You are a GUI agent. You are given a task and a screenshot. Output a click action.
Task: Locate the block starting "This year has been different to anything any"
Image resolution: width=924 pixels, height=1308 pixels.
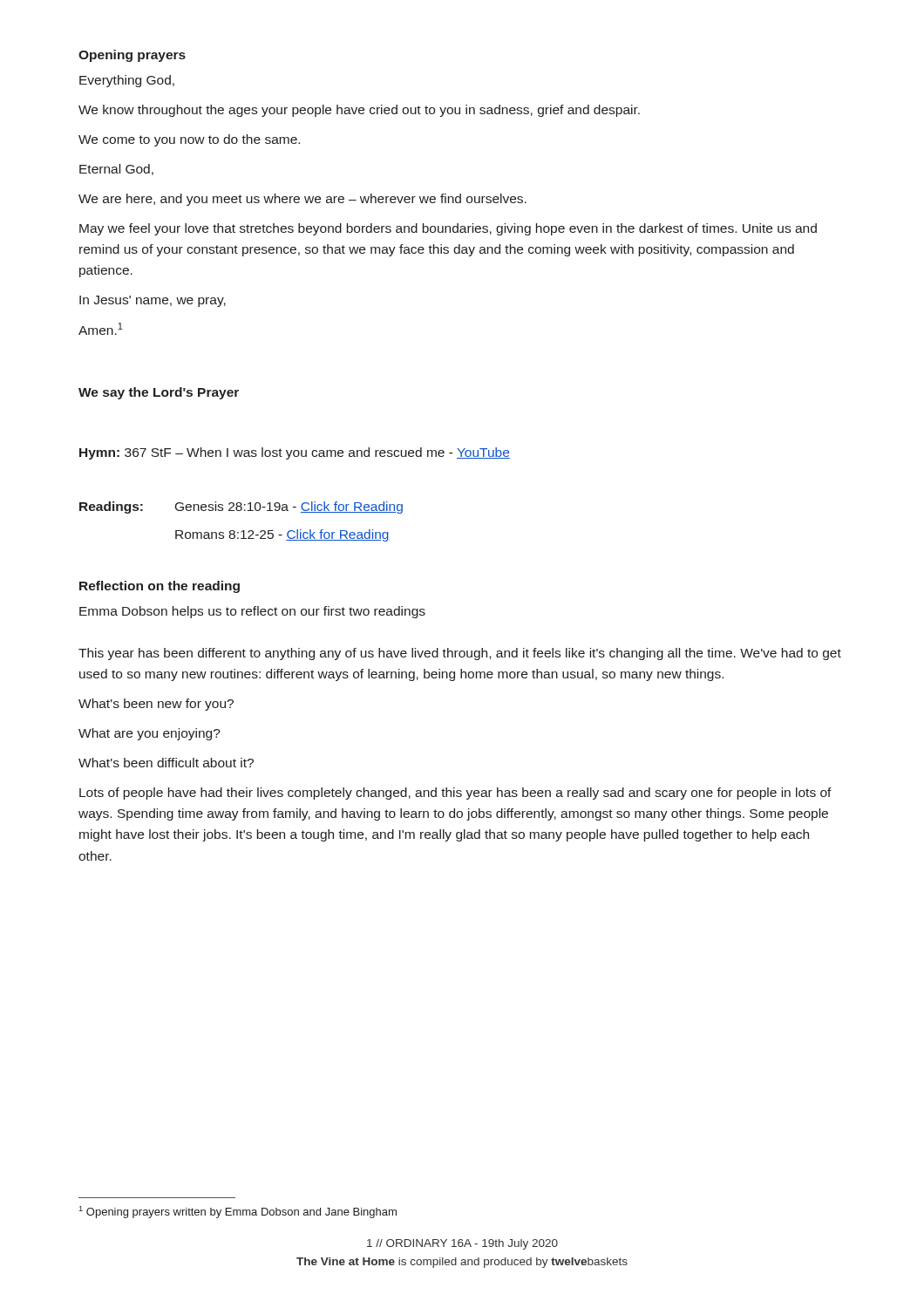(x=460, y=663)
